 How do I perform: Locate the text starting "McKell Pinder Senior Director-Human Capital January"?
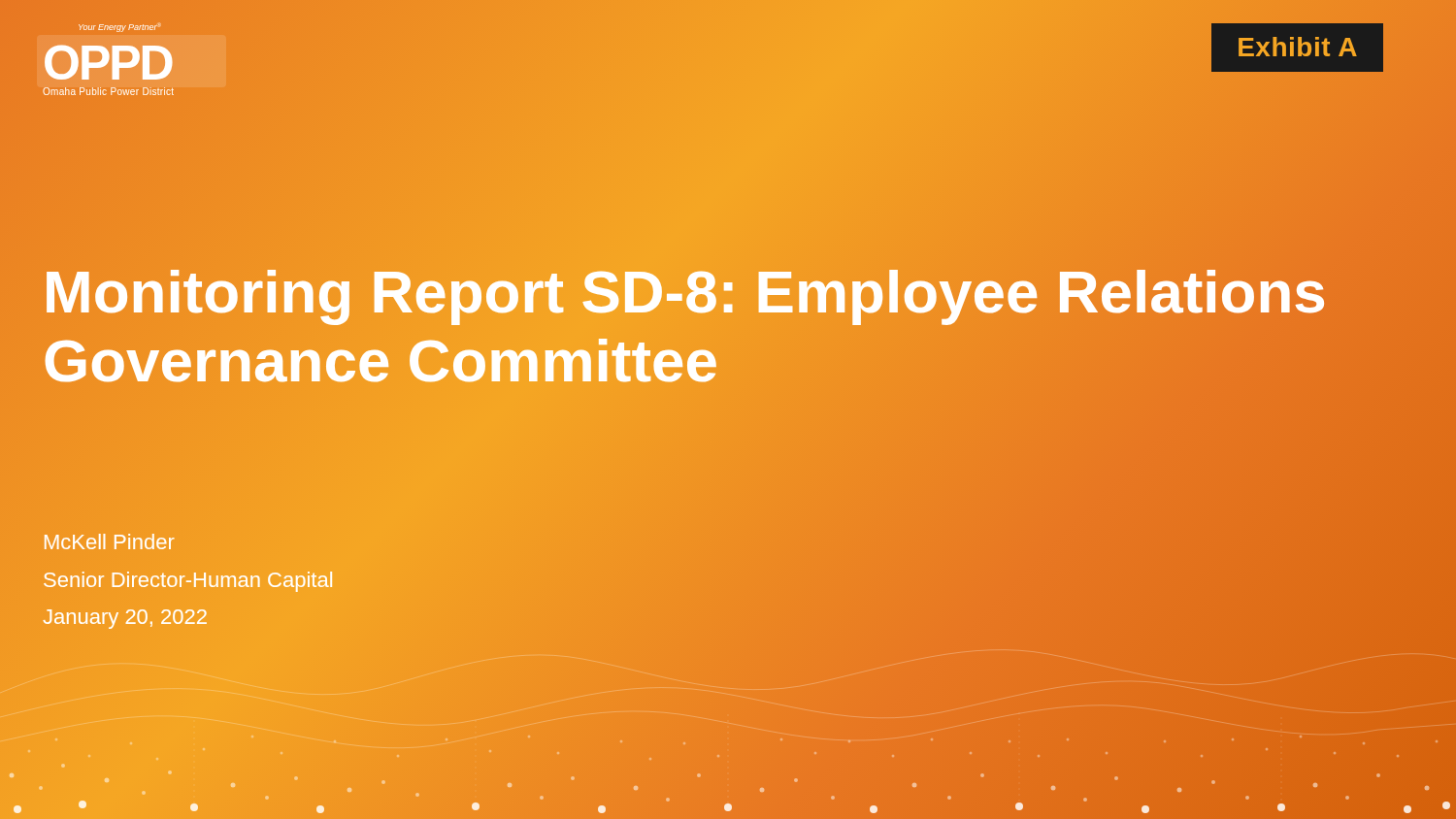(x=188, y=579)
